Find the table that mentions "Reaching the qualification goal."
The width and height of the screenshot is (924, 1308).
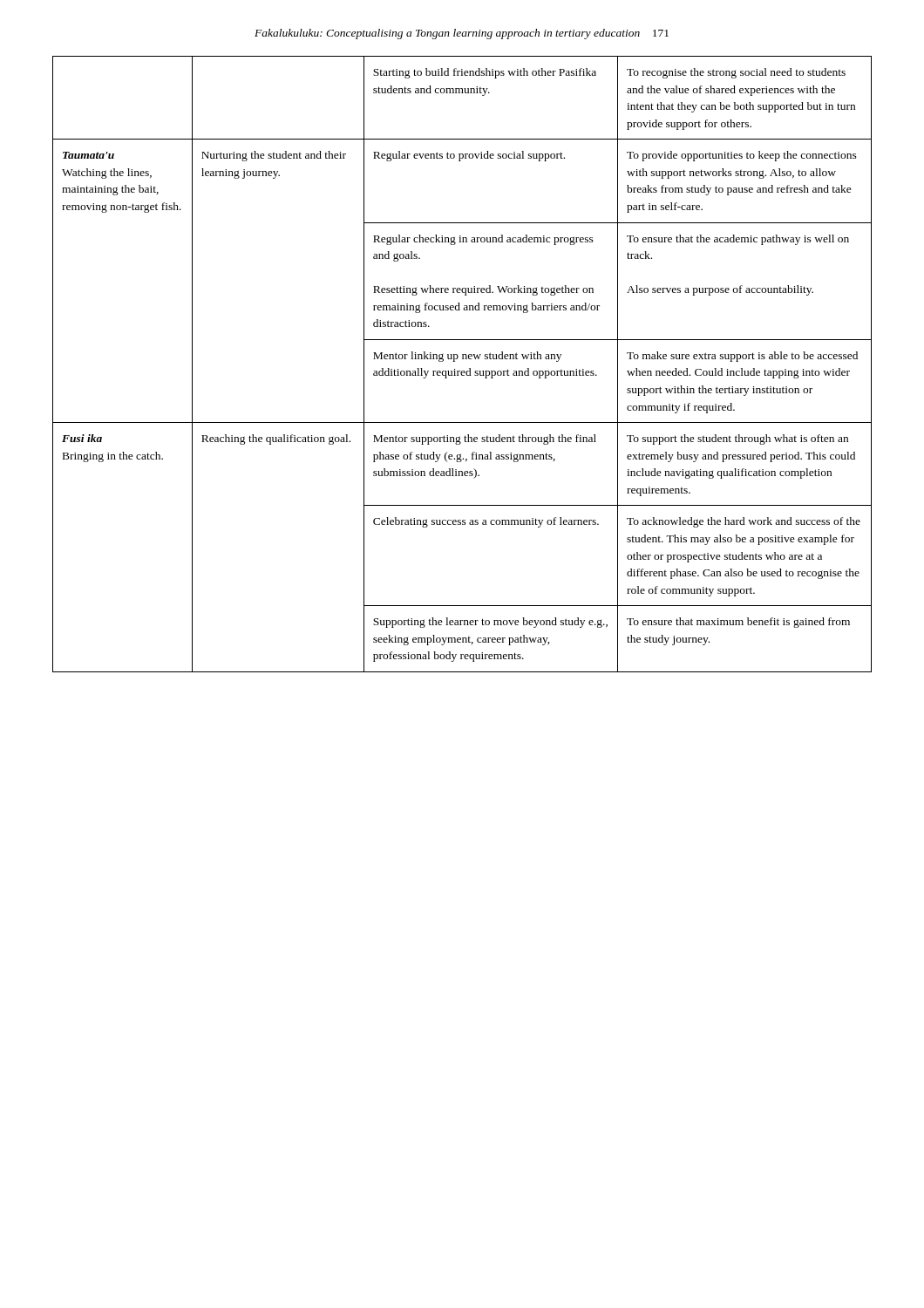[462, 364]
